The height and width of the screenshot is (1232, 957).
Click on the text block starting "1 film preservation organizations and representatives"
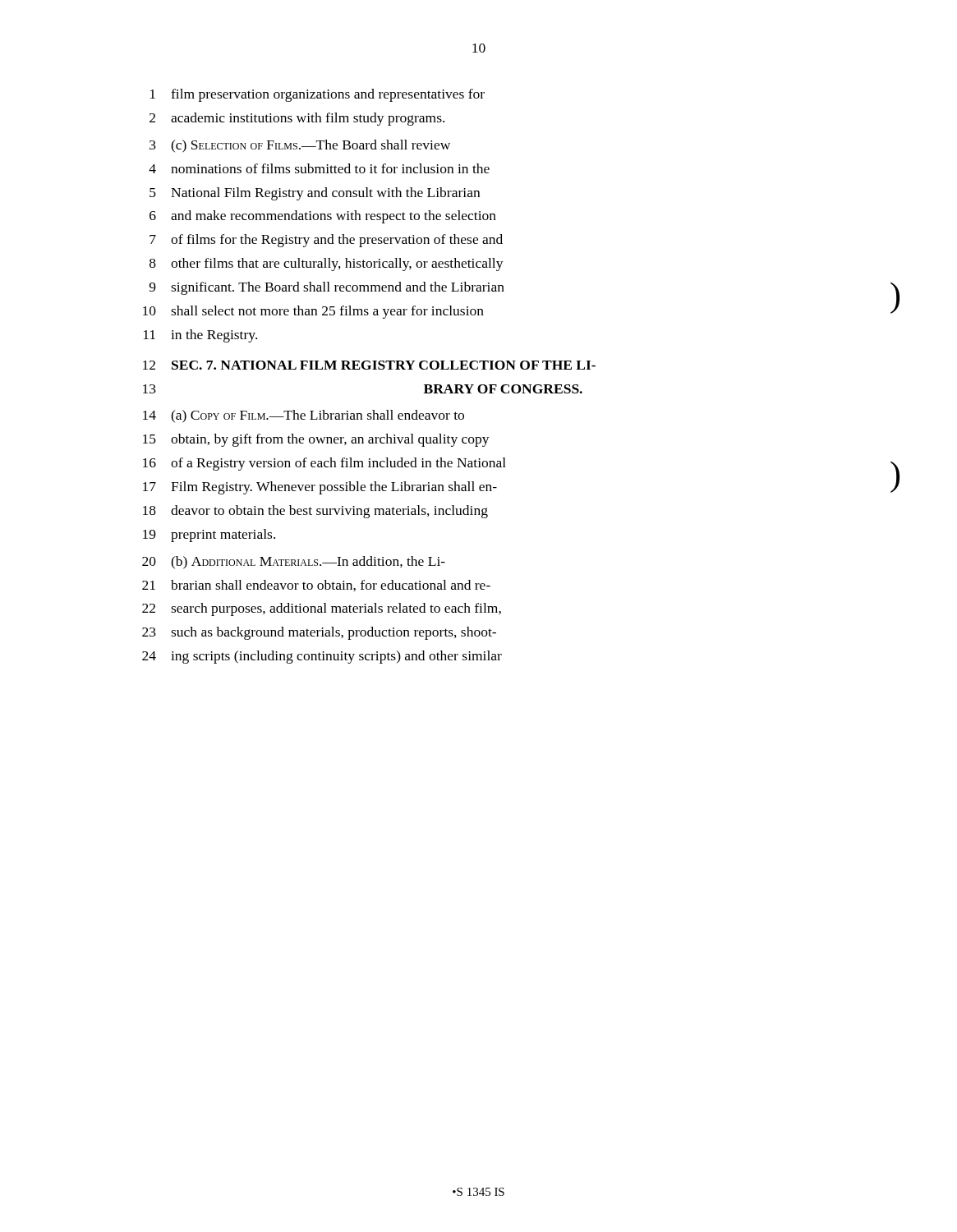(x=478, y=94)
